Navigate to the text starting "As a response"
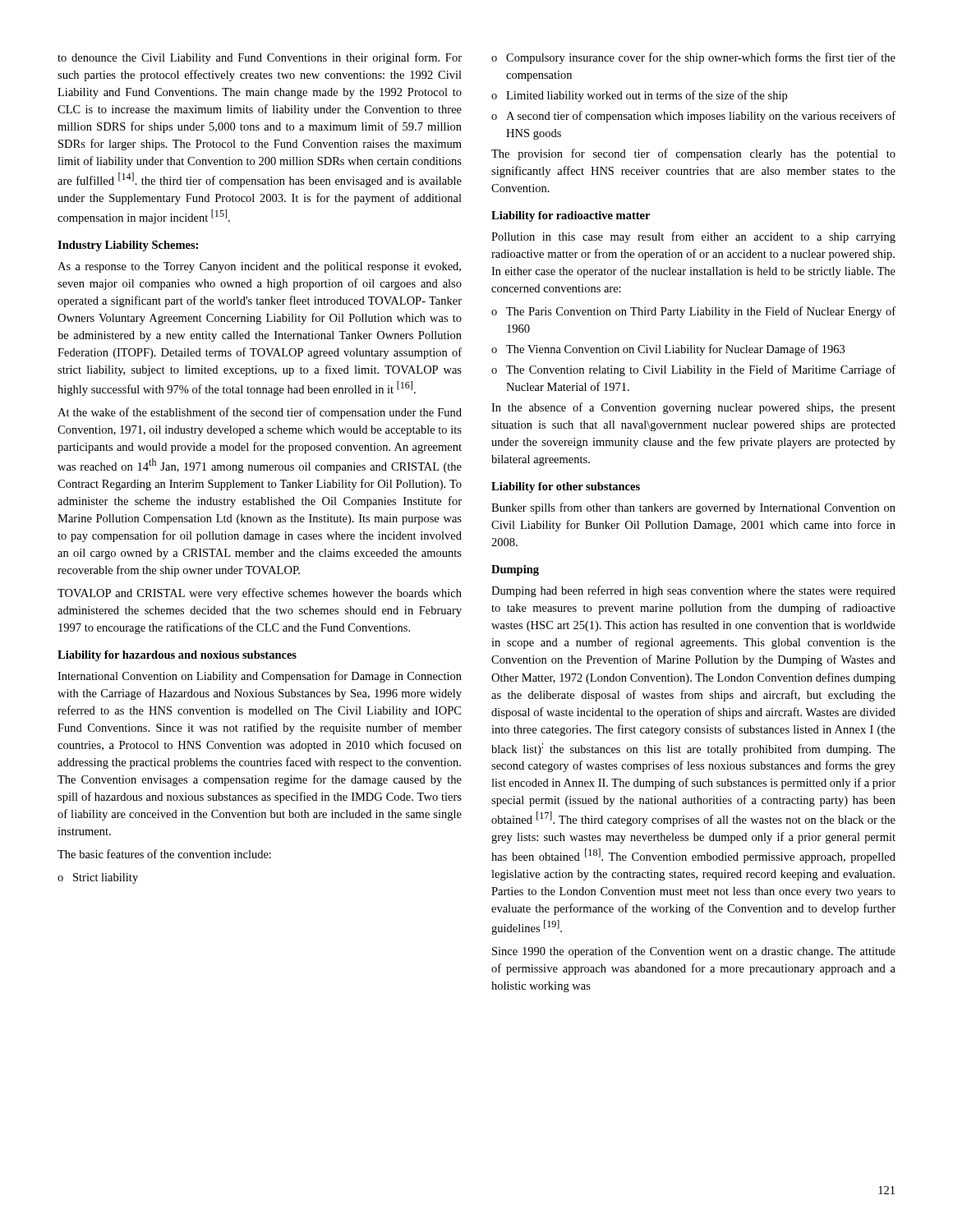Viewport: 953px width, 1232px height. click(x=260, y=328)
